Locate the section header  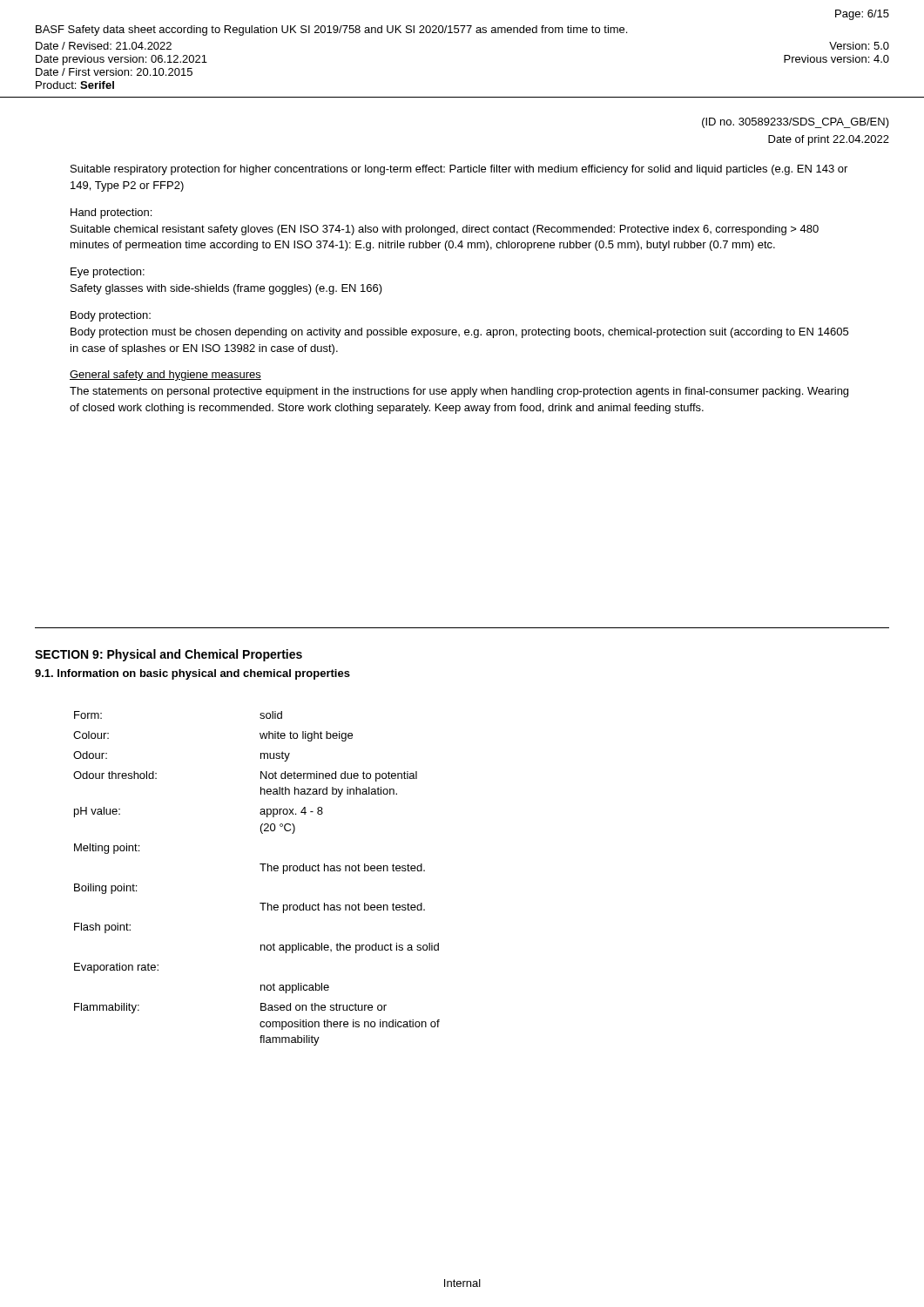[x=462, y=663]
